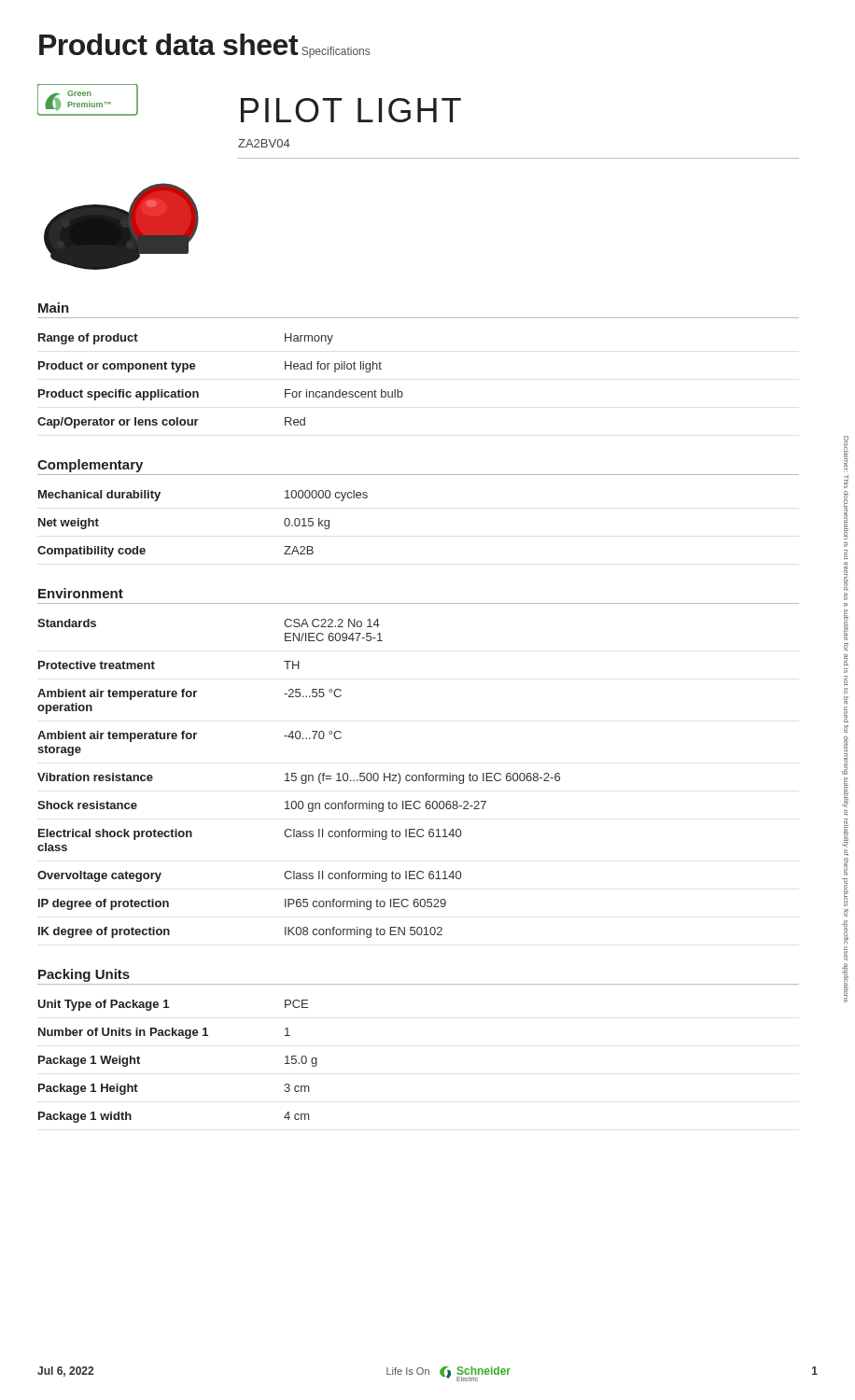Click on the logo
Screen dimensions: 1400x855
[88, 105]
